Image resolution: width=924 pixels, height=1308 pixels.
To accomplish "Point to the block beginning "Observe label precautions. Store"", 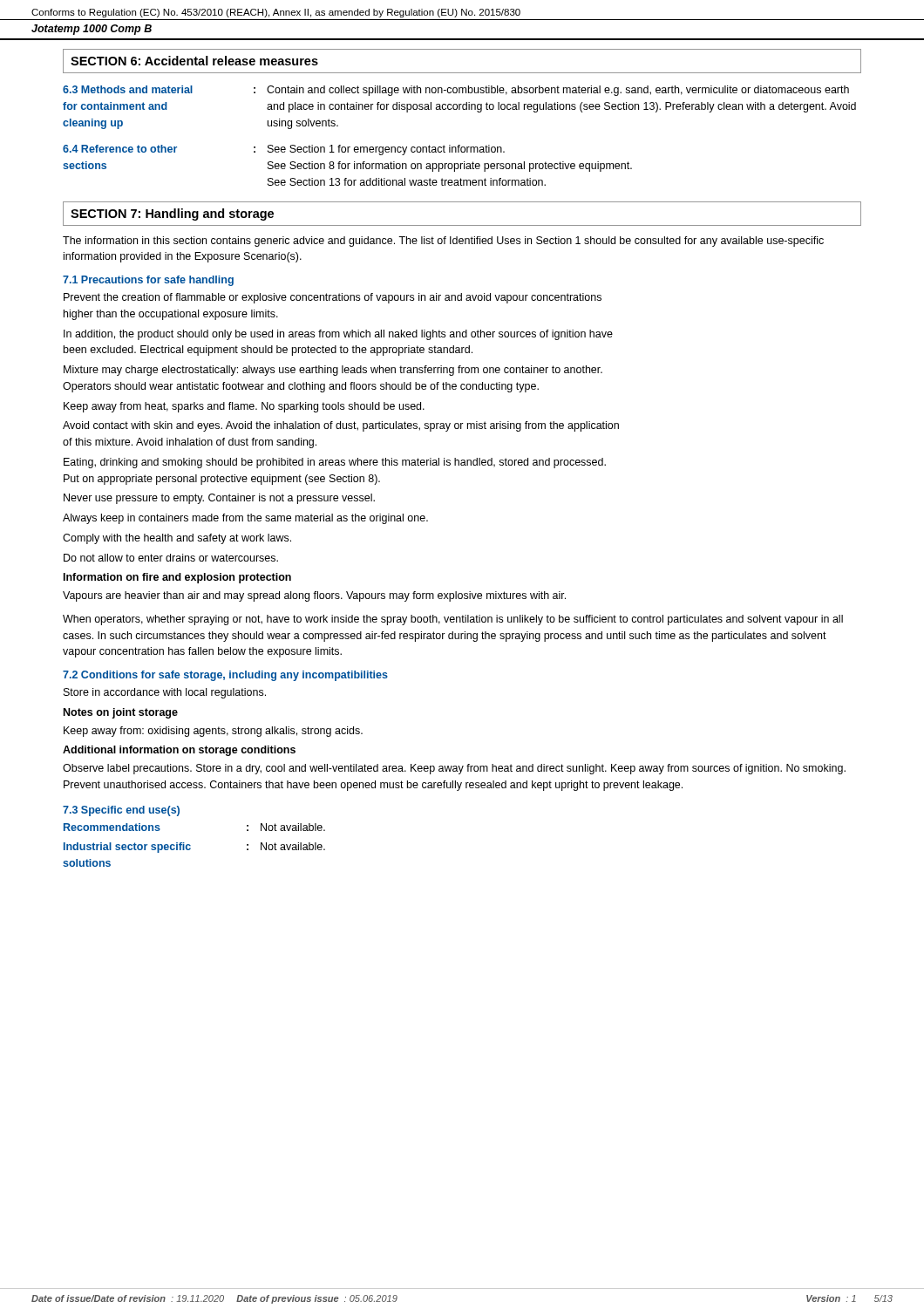I will [455, 776].
